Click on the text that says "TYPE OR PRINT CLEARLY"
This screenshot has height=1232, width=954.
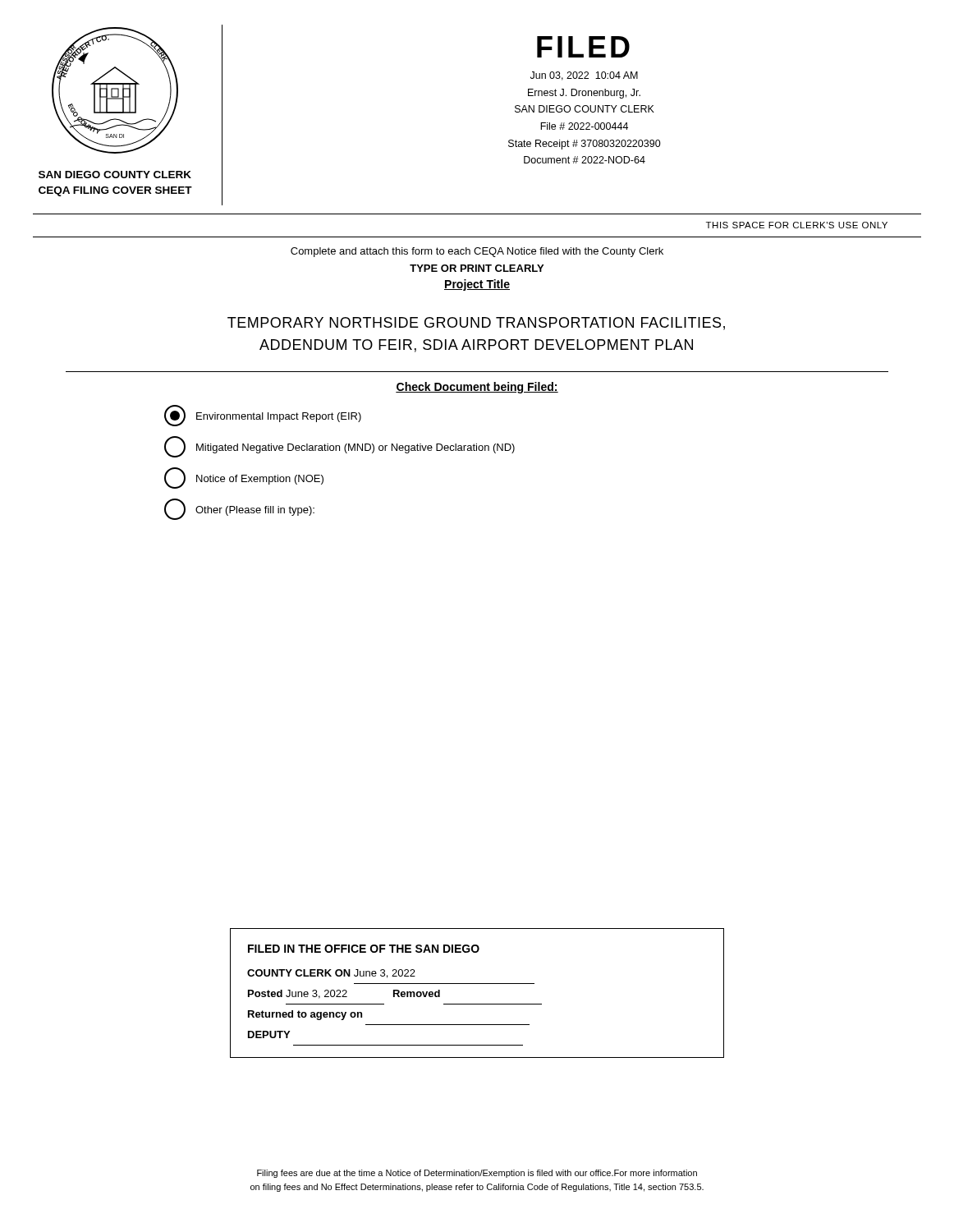coord(477,268)
